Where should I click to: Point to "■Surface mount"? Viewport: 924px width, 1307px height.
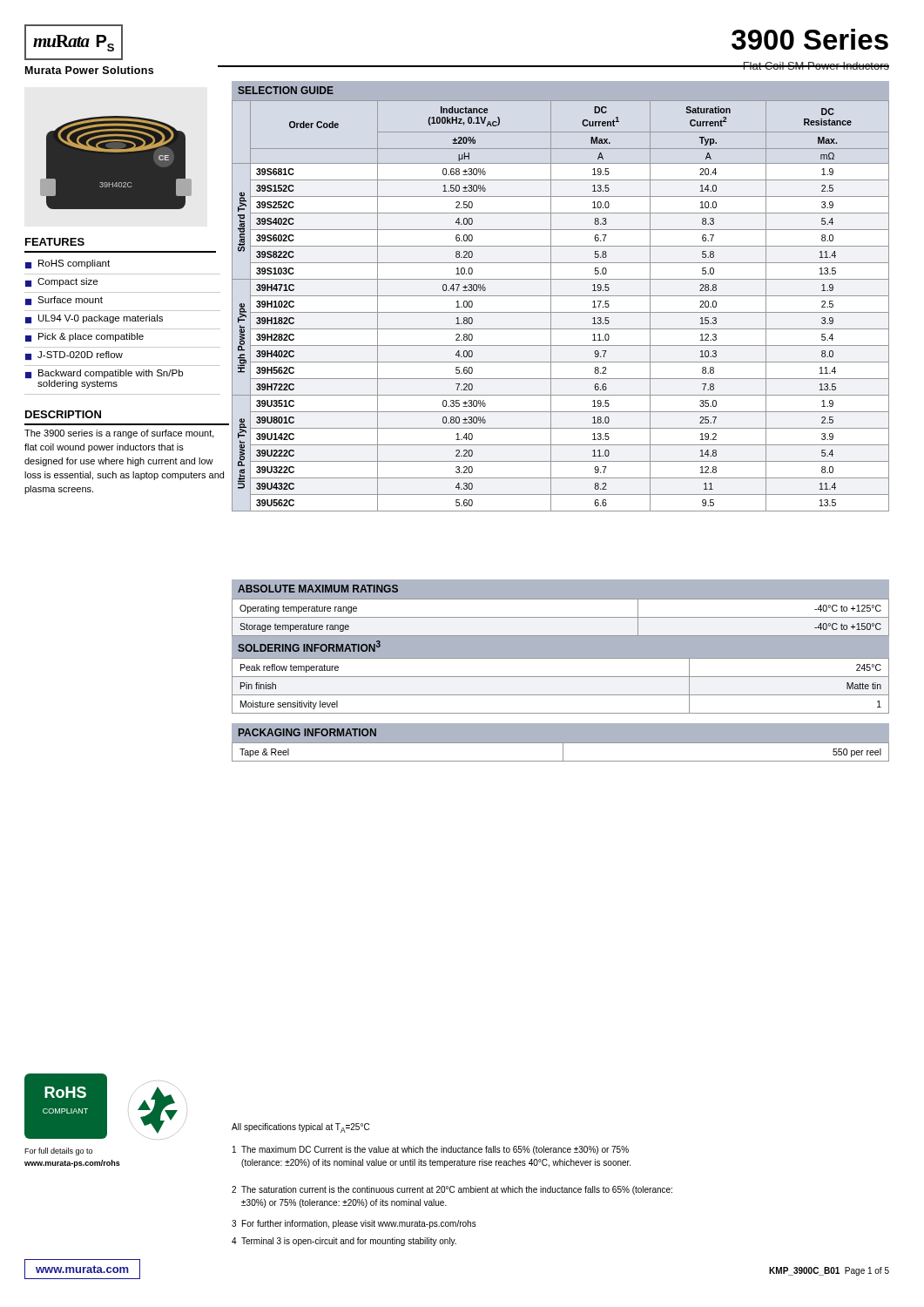64,301
